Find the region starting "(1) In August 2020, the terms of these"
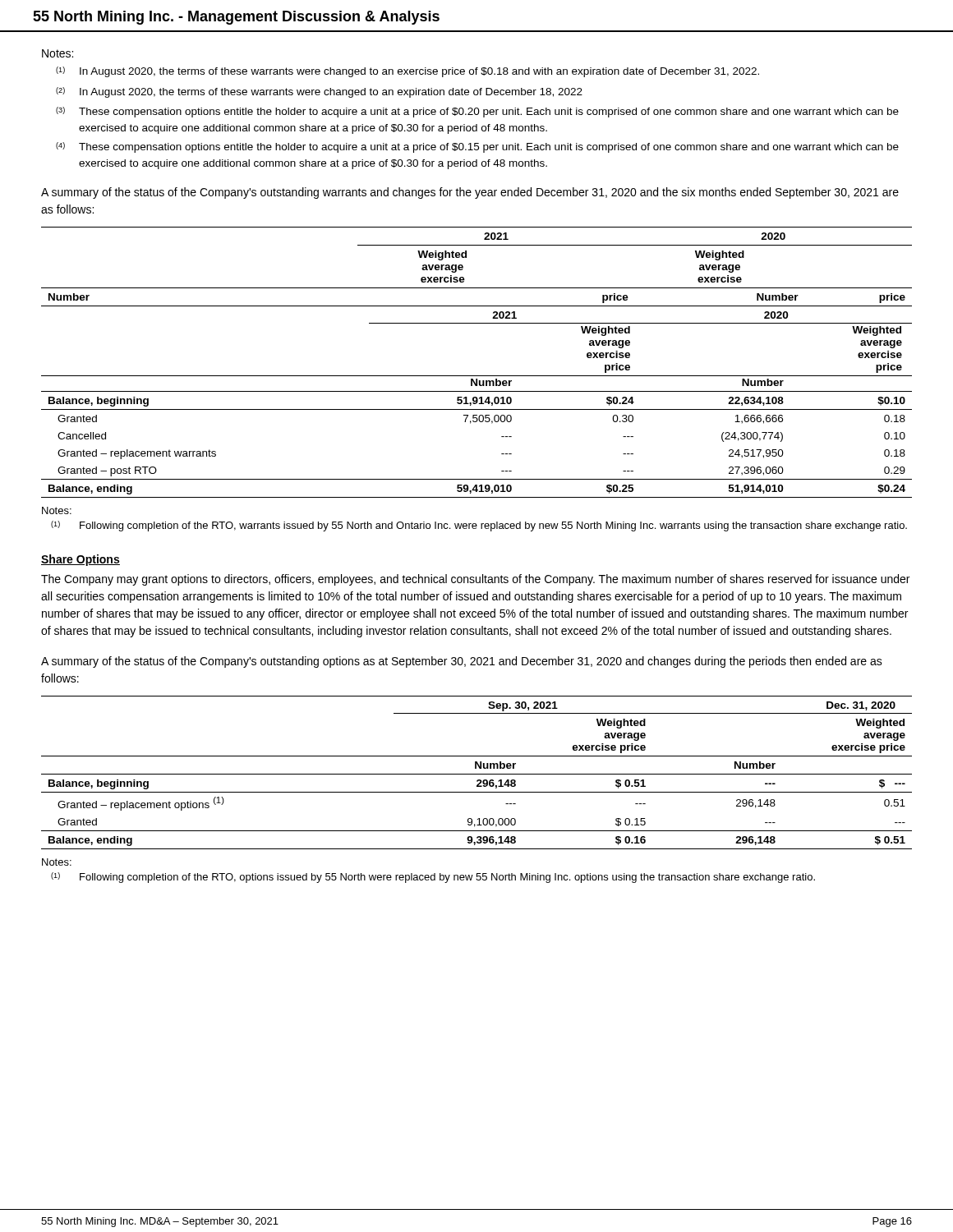Screen dimensions: 1232x953 (476, 72)
